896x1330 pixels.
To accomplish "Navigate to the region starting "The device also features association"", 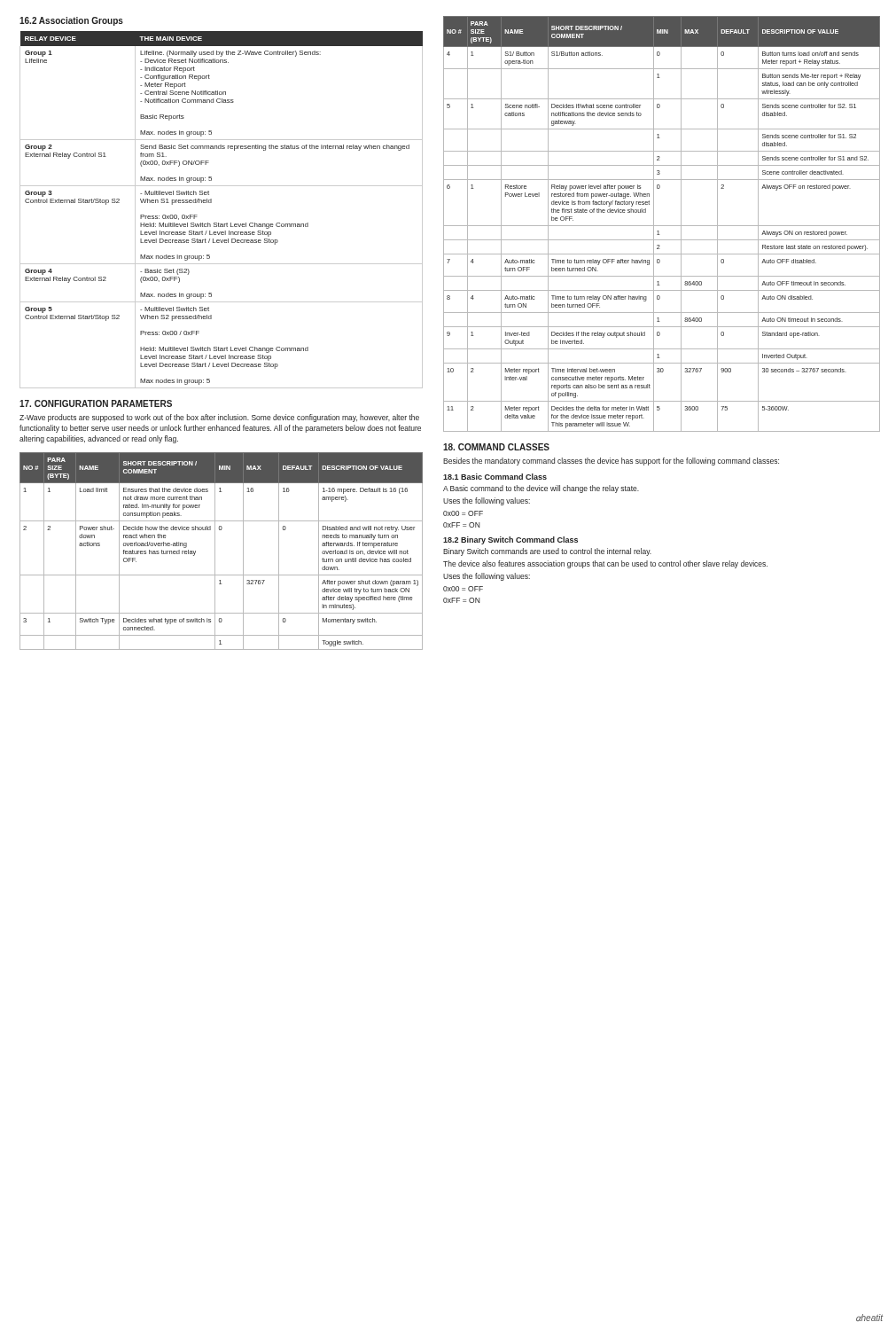I will pyautogui.click(x=606, y=564).
